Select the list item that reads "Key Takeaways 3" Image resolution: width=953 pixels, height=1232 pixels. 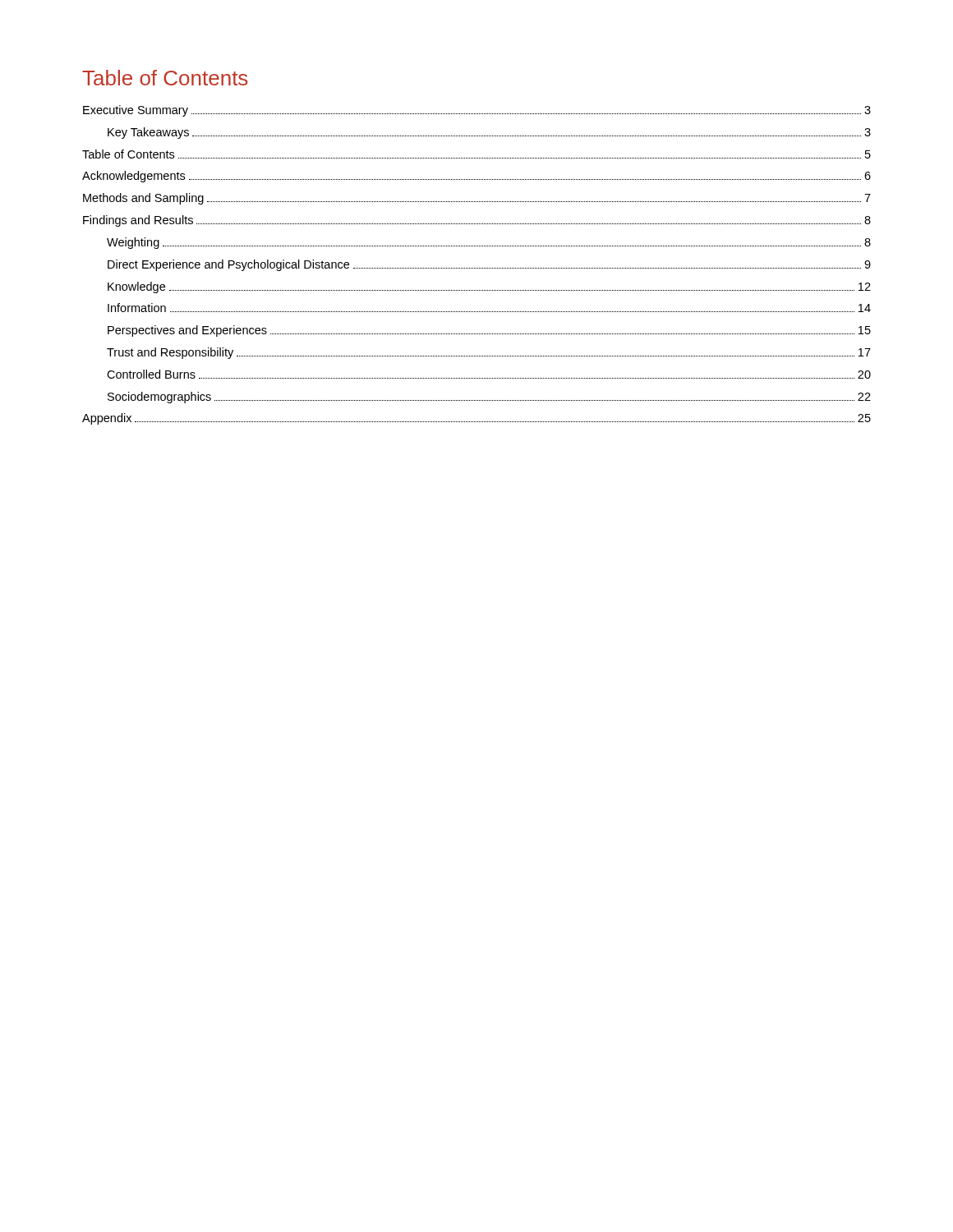(x=476, y=132)
